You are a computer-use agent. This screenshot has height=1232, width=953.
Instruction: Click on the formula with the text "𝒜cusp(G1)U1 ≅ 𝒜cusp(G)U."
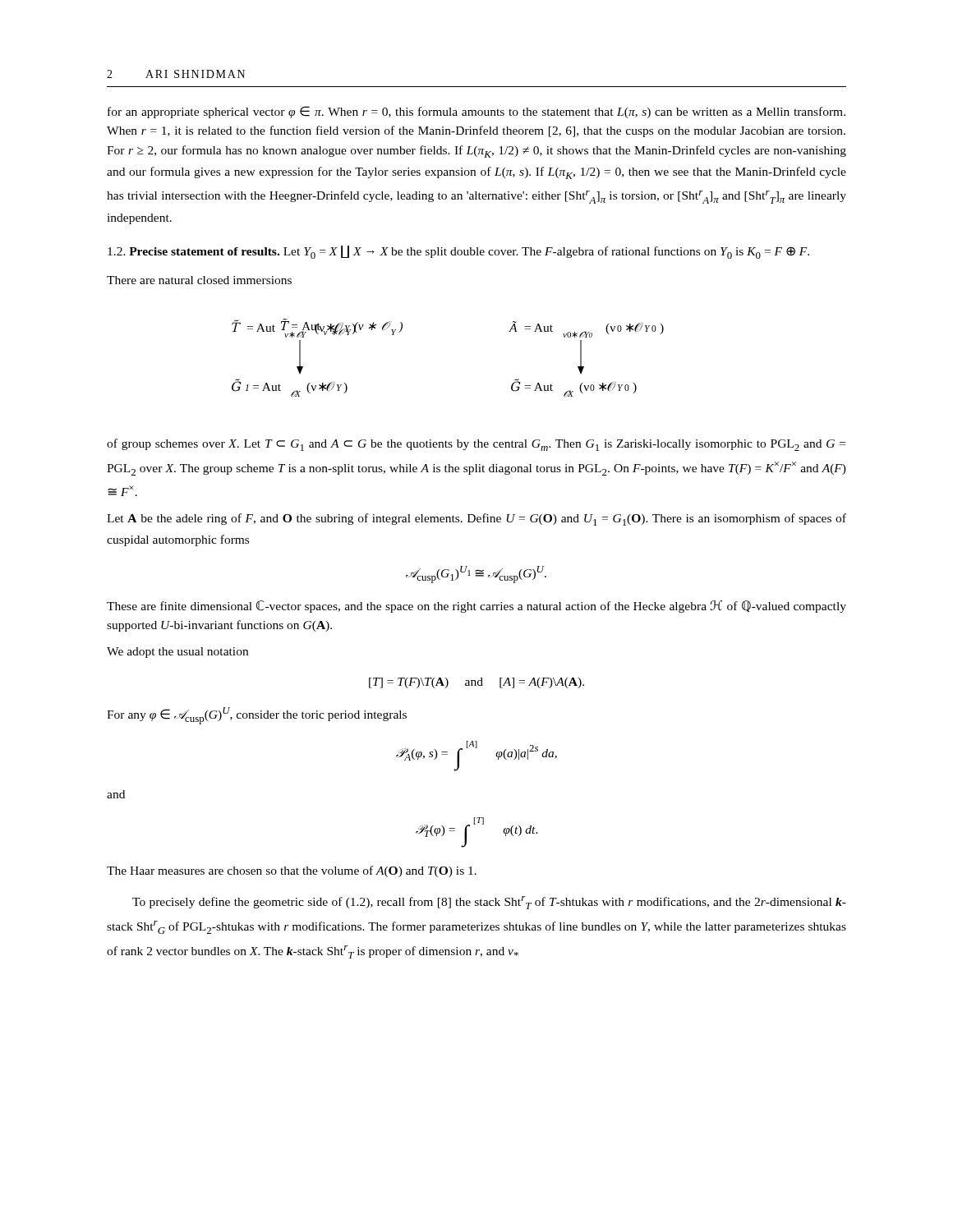coord(476,573)
